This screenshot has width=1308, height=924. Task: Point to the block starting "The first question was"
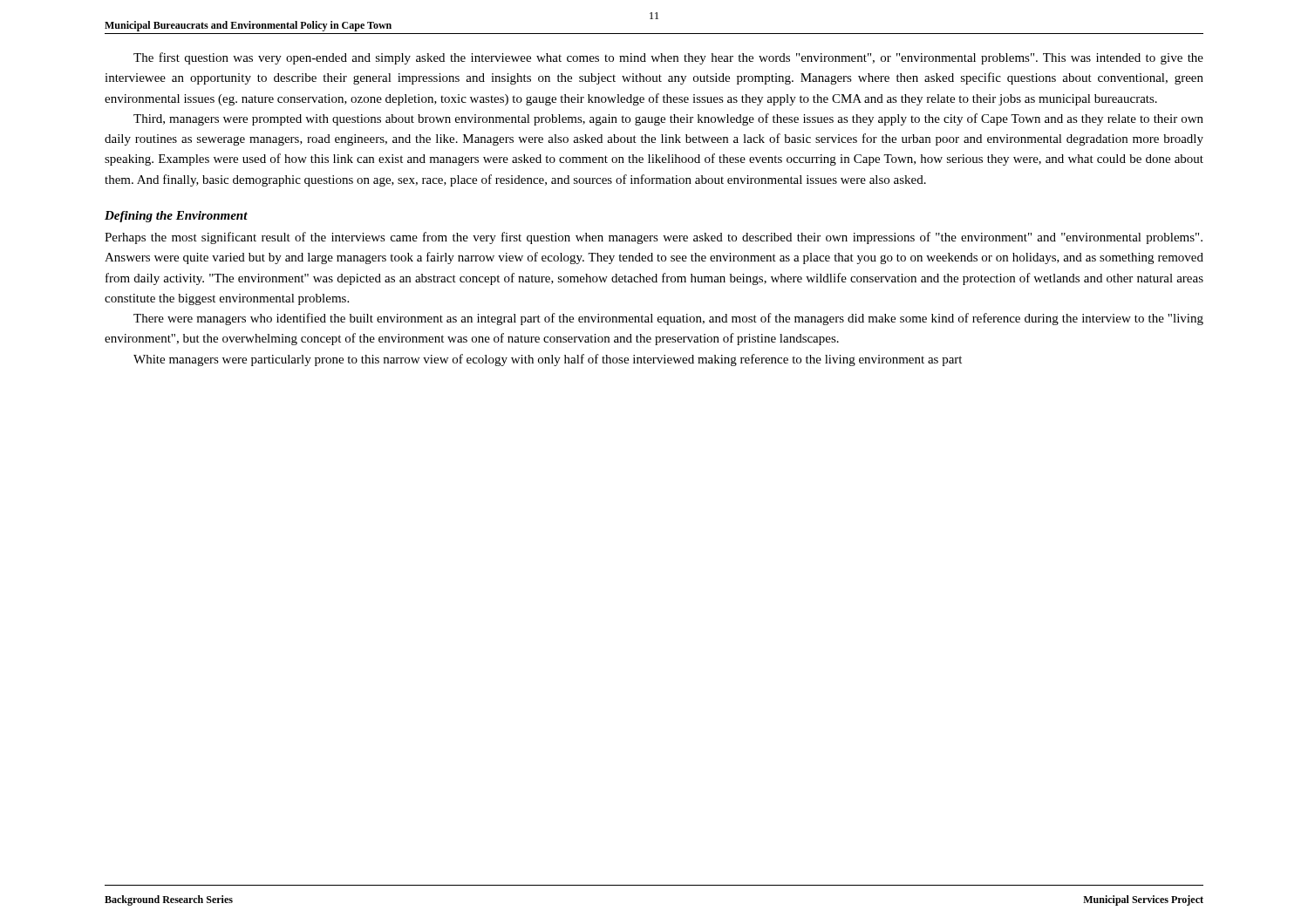coord(654,78)
